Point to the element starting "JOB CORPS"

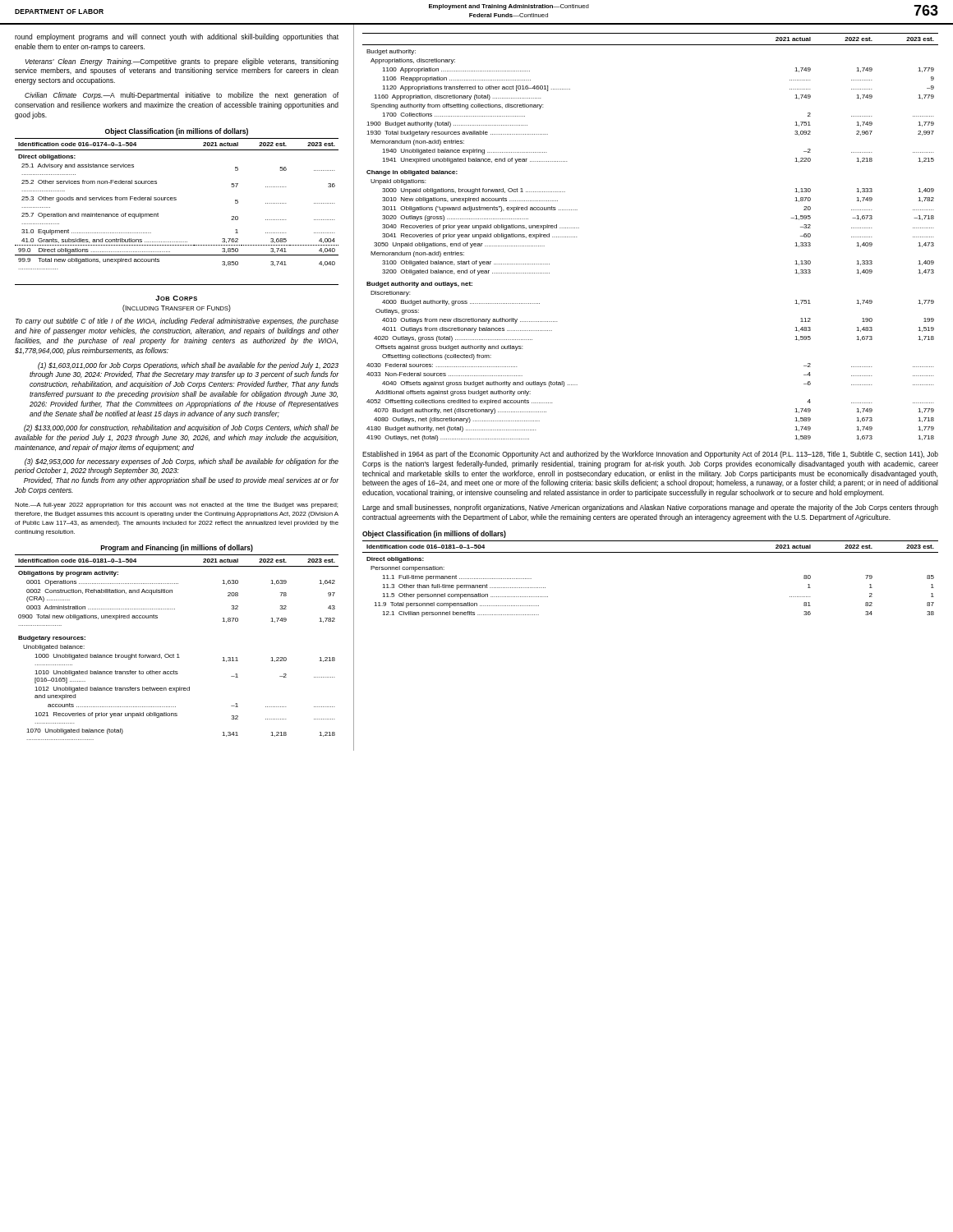point(177,298)
